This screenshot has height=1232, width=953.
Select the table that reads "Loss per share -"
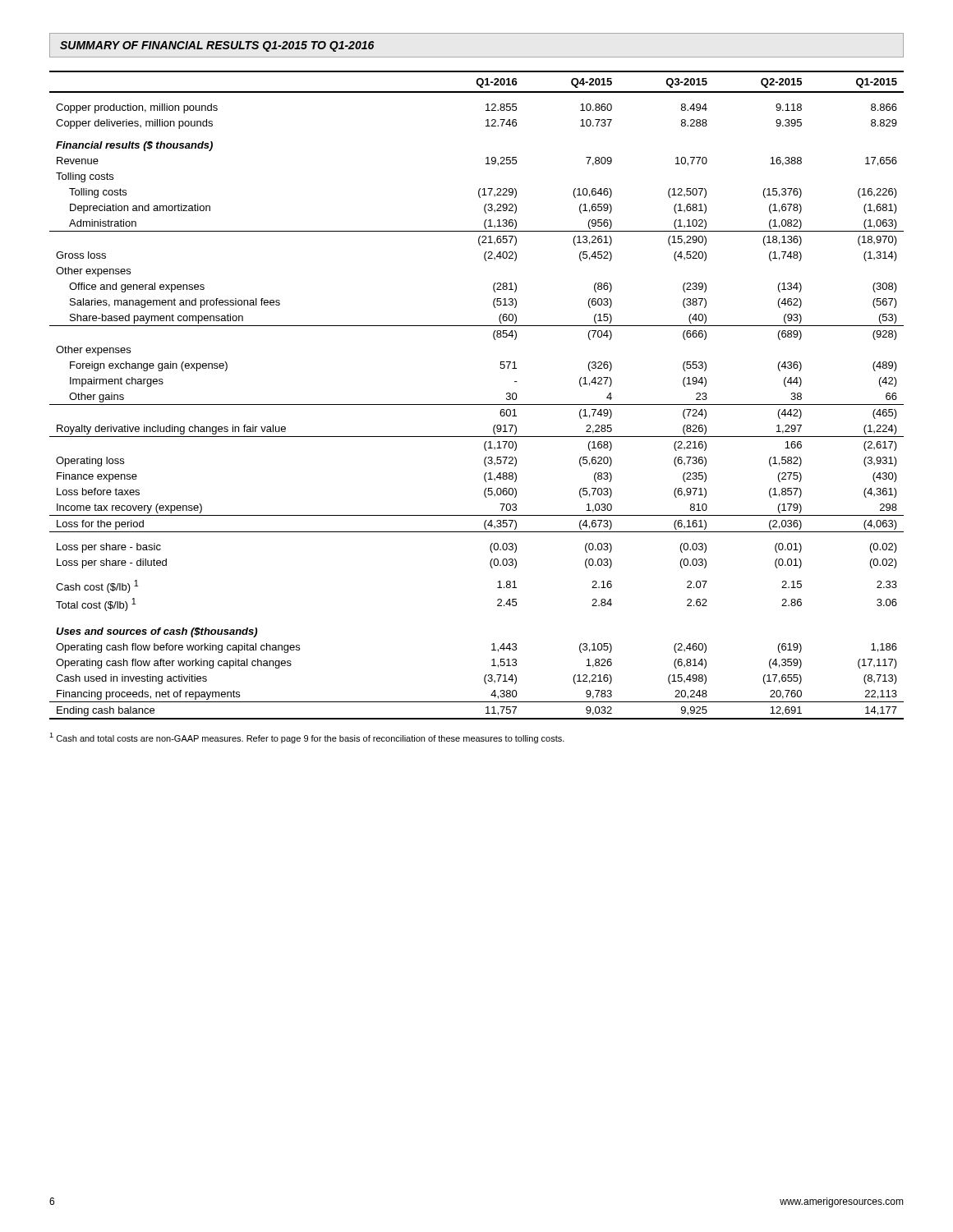(x=476, y=395)
